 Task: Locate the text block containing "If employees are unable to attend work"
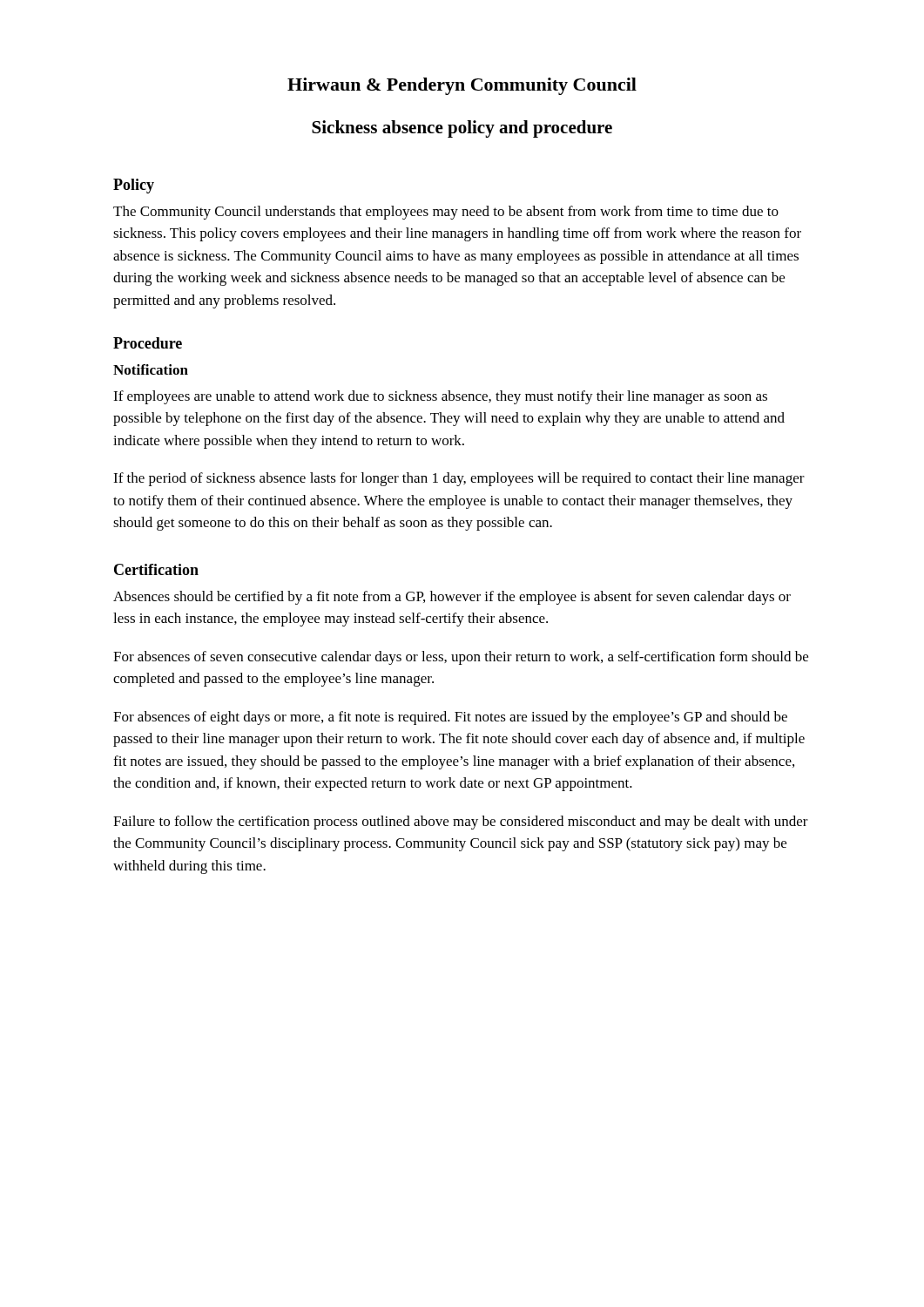[x=449, y=418]
